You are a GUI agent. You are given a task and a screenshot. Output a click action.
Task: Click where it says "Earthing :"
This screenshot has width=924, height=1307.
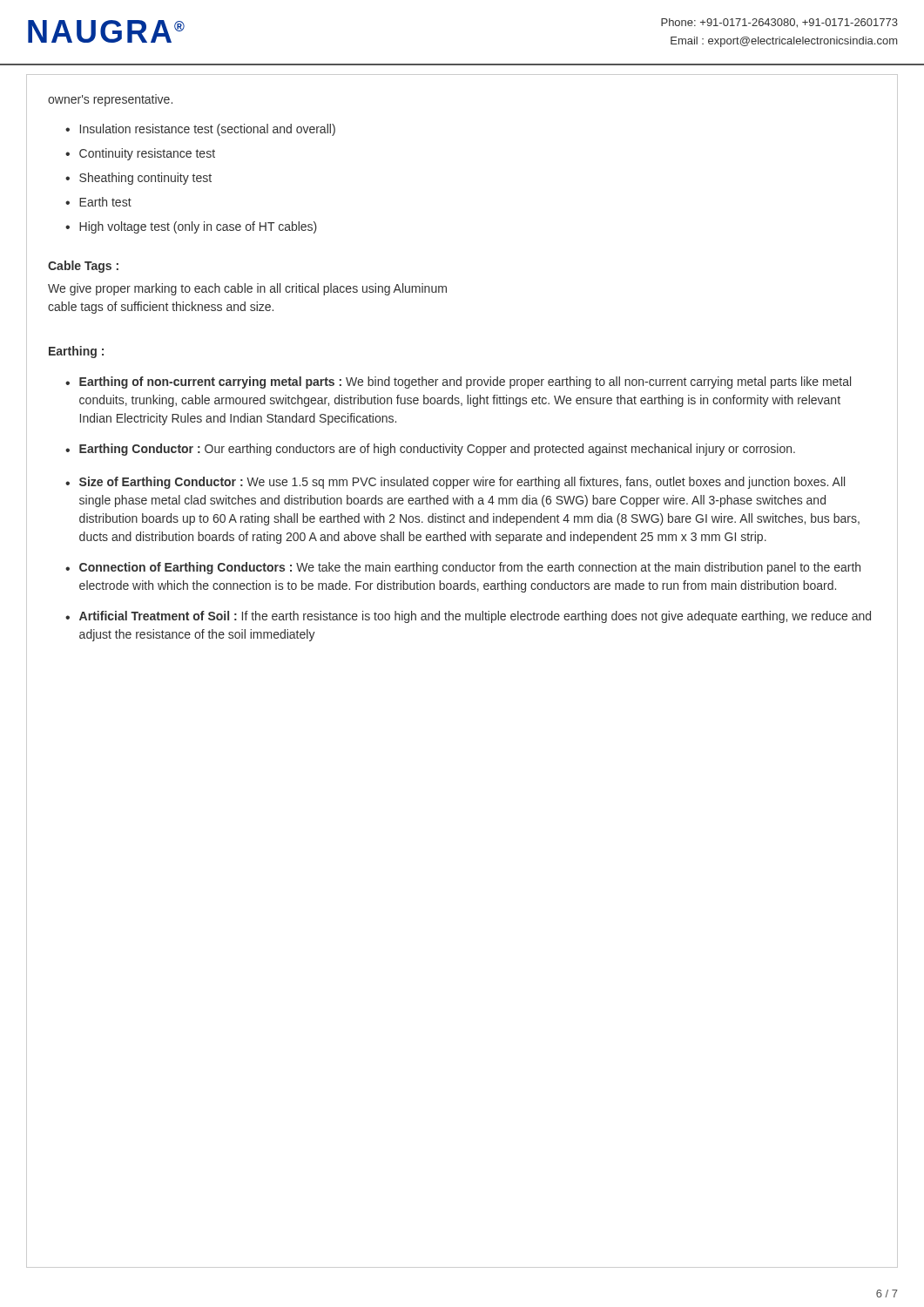(76, 351)
